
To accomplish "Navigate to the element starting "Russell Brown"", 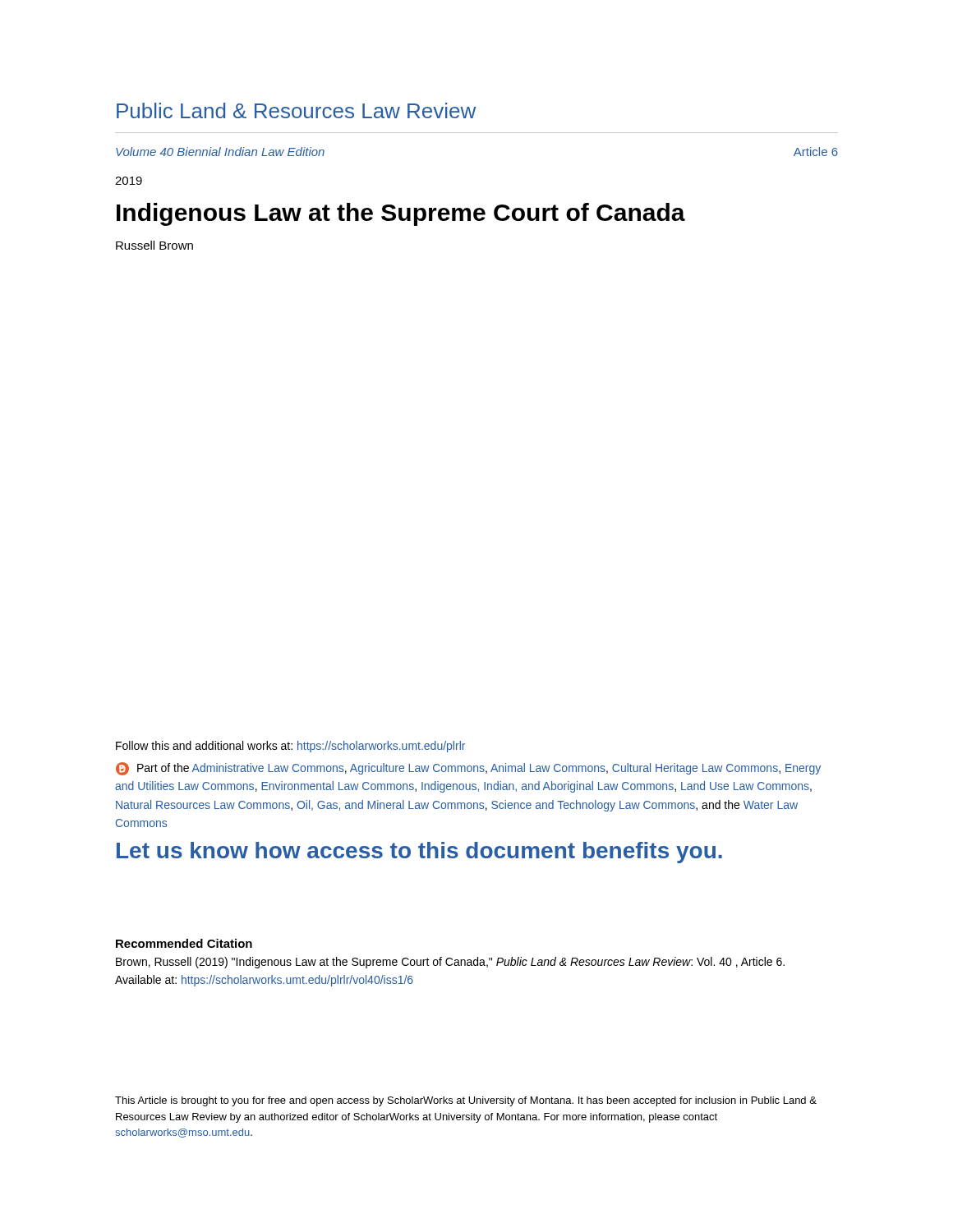I will (154, 245).
